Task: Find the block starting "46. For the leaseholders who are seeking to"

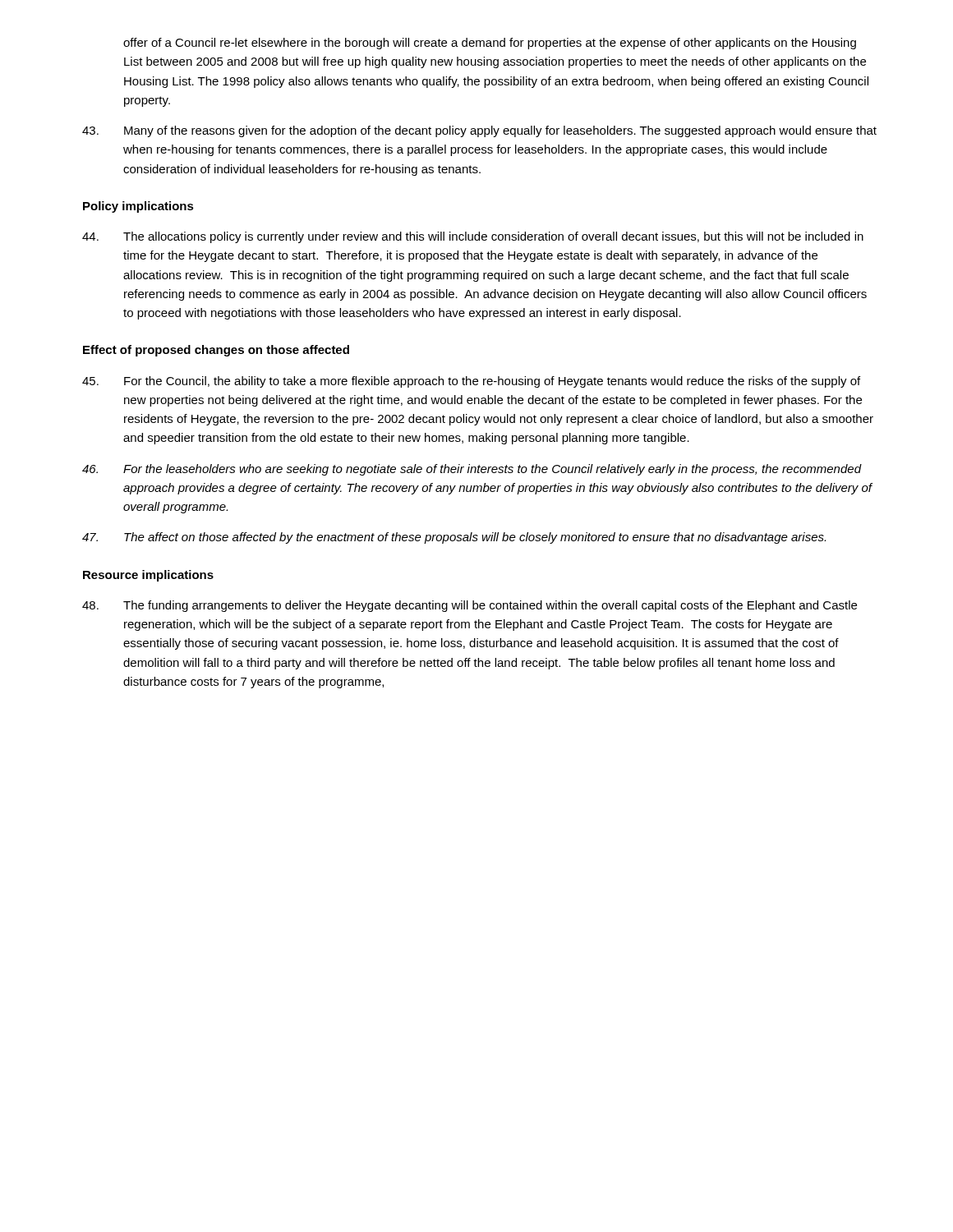Action: click(x=481, y=487)
